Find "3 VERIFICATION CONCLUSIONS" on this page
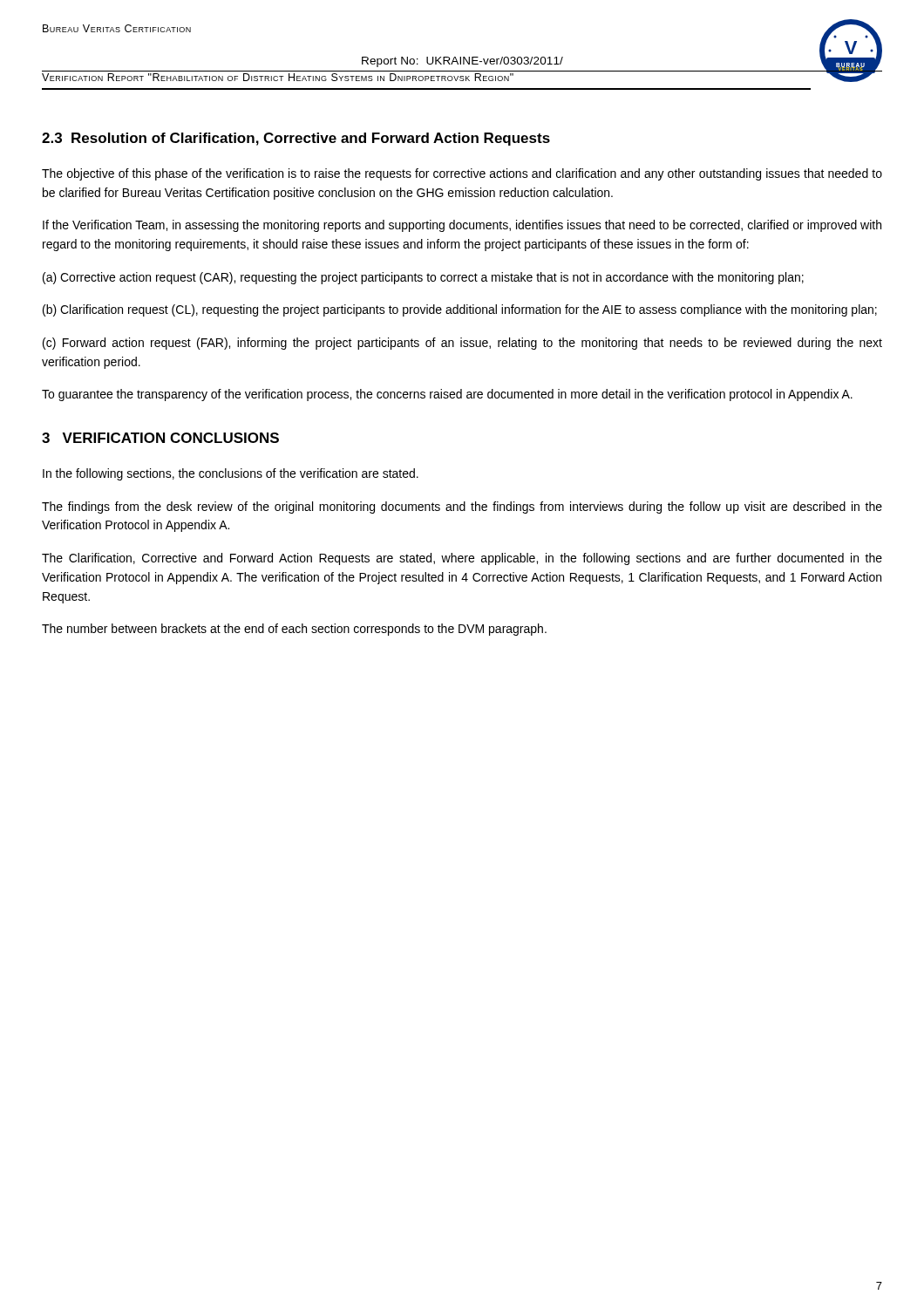Viewport: 924px width, 1308px height. [161, 438]
